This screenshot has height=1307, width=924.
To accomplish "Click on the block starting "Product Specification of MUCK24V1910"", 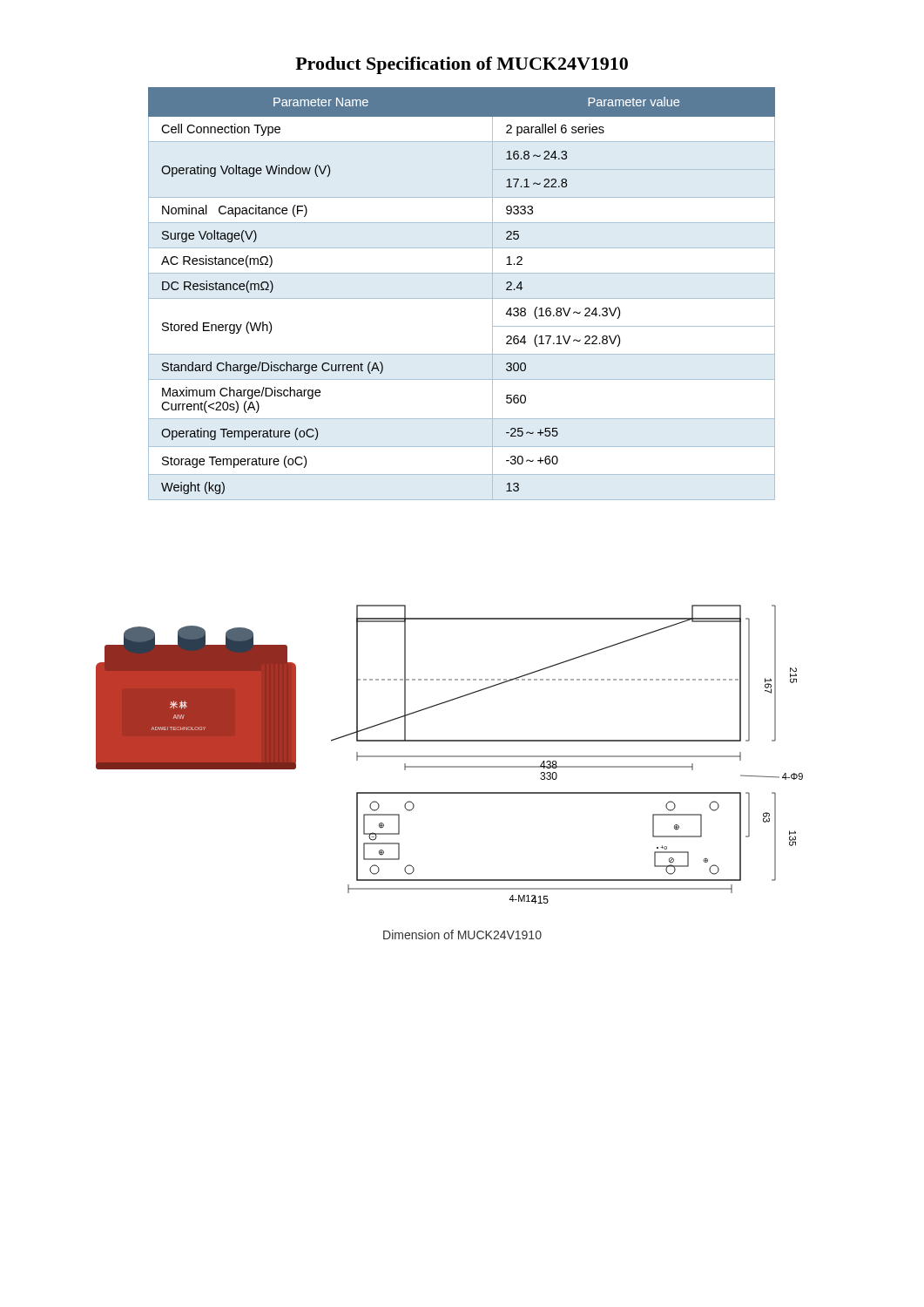I will [x=462, y=63].
